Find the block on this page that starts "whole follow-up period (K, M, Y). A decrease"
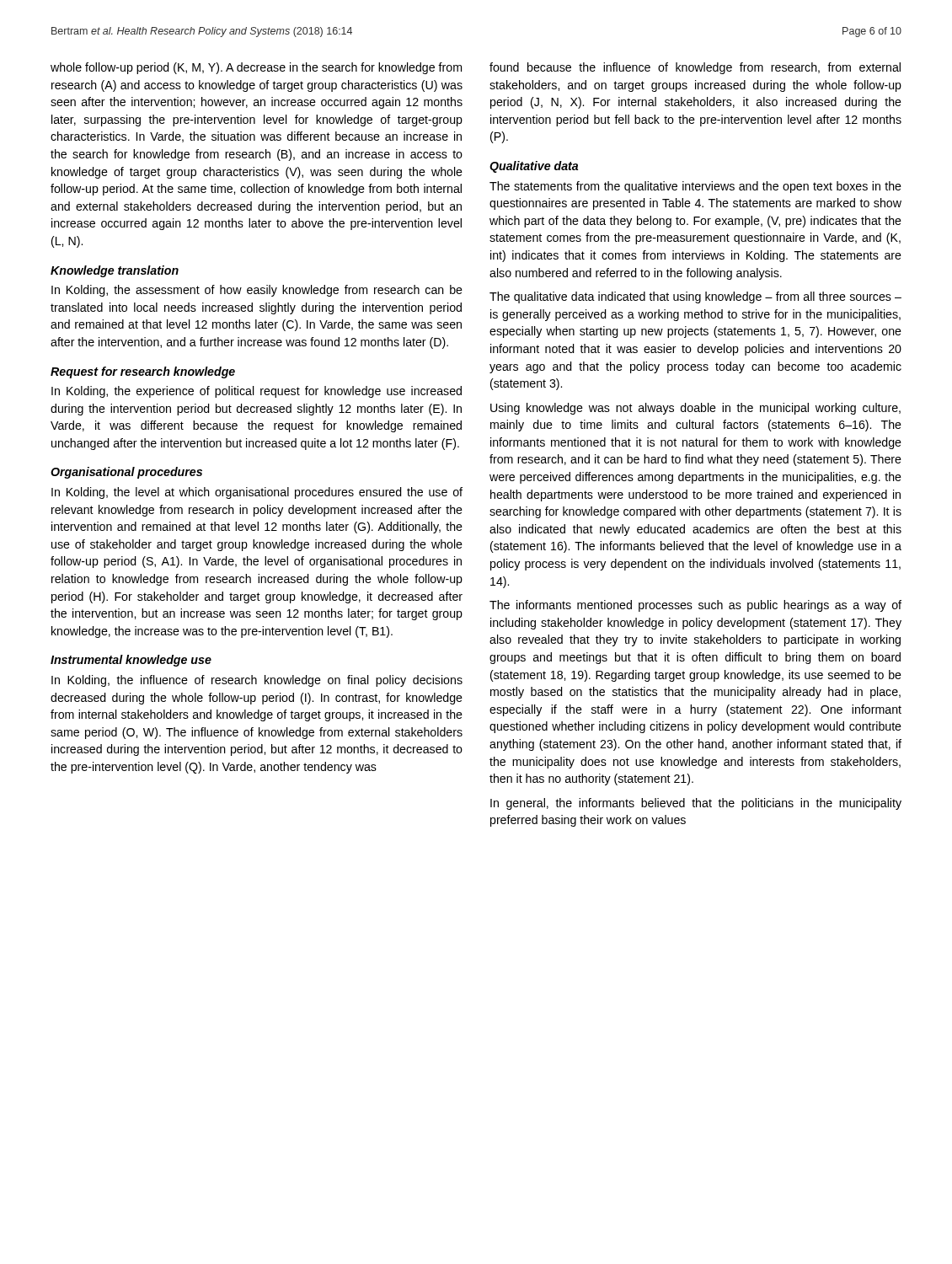 257,154
